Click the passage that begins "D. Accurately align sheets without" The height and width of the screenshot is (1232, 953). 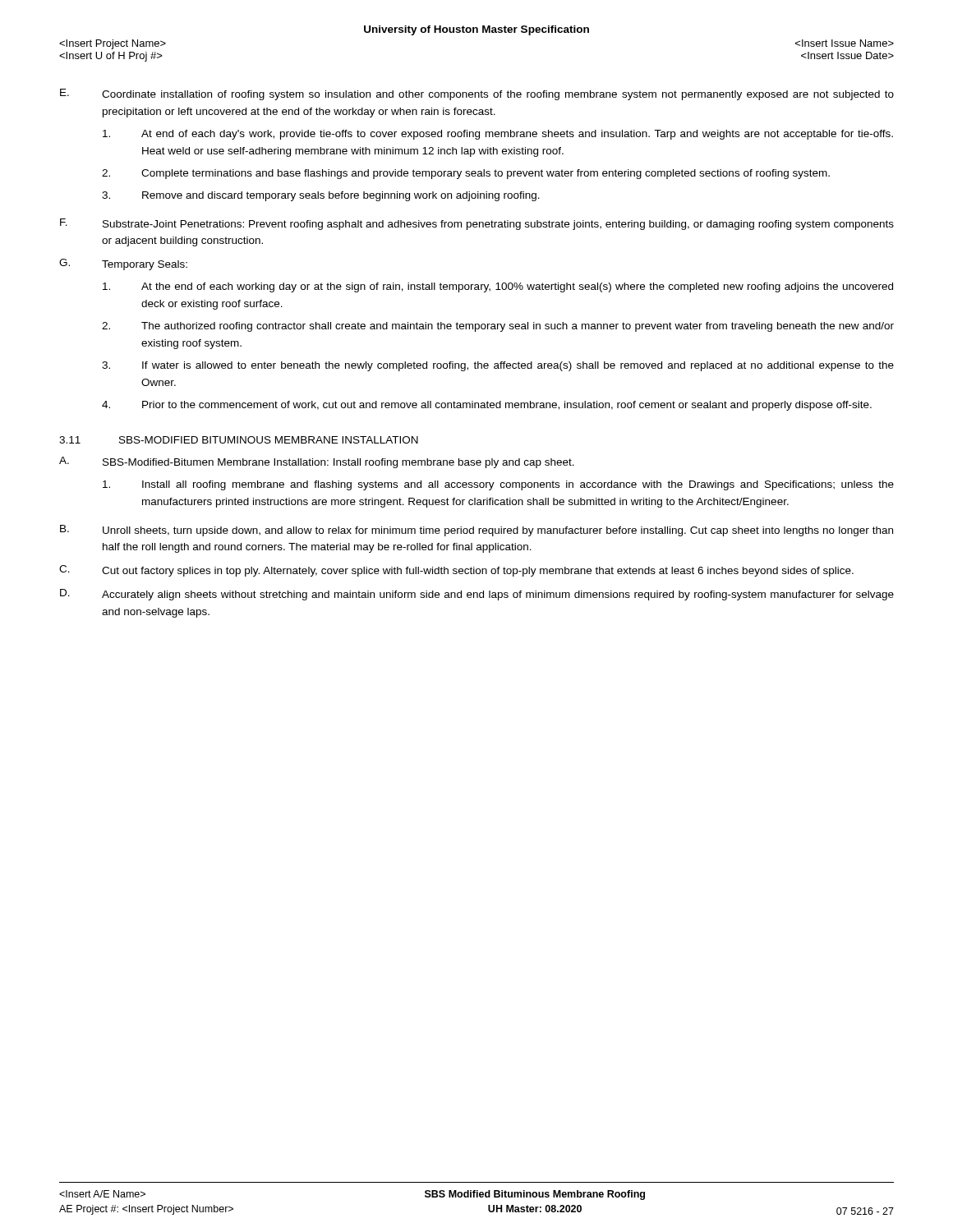click(476, 604)
